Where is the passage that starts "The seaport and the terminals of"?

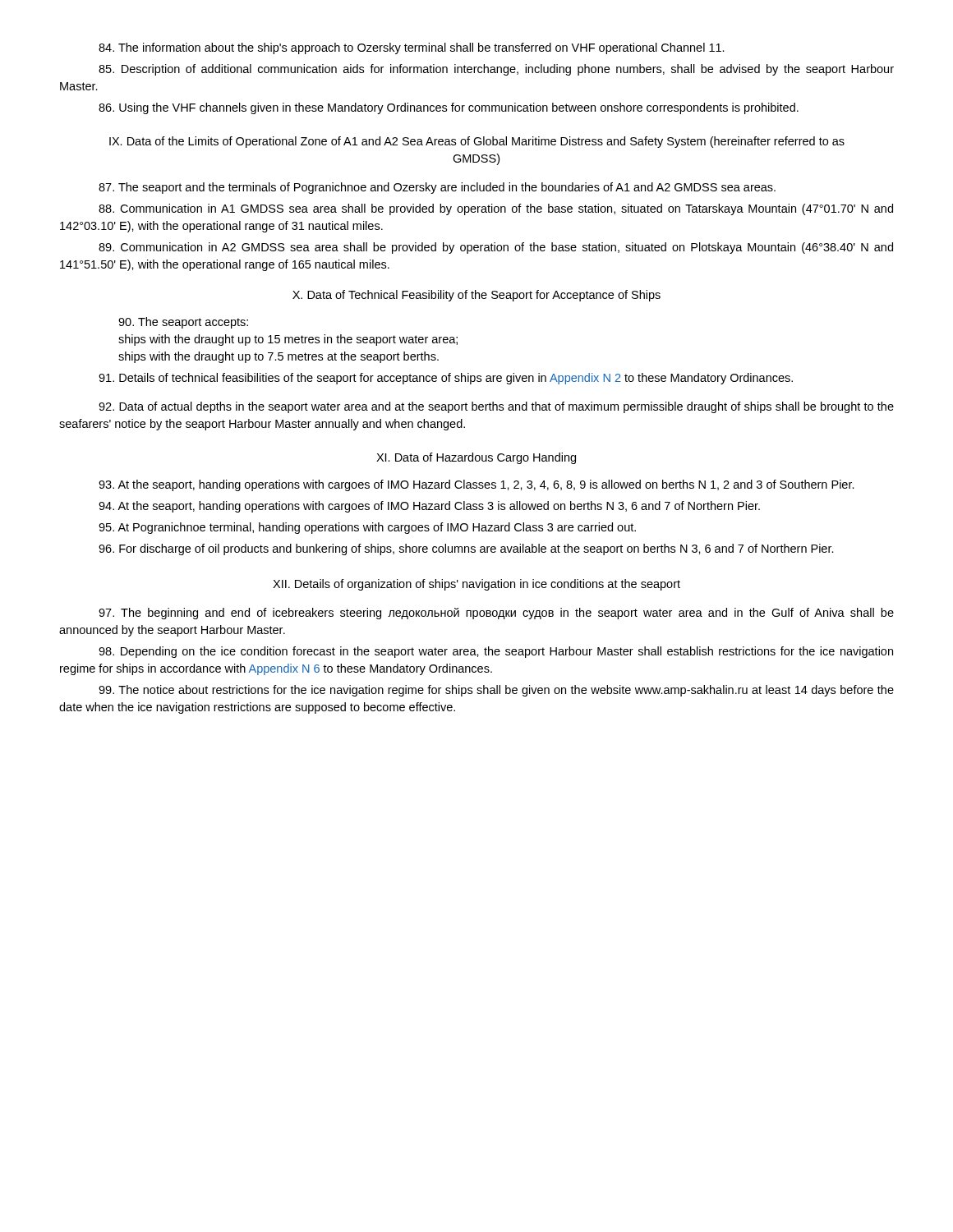click(x=437, y=188)
